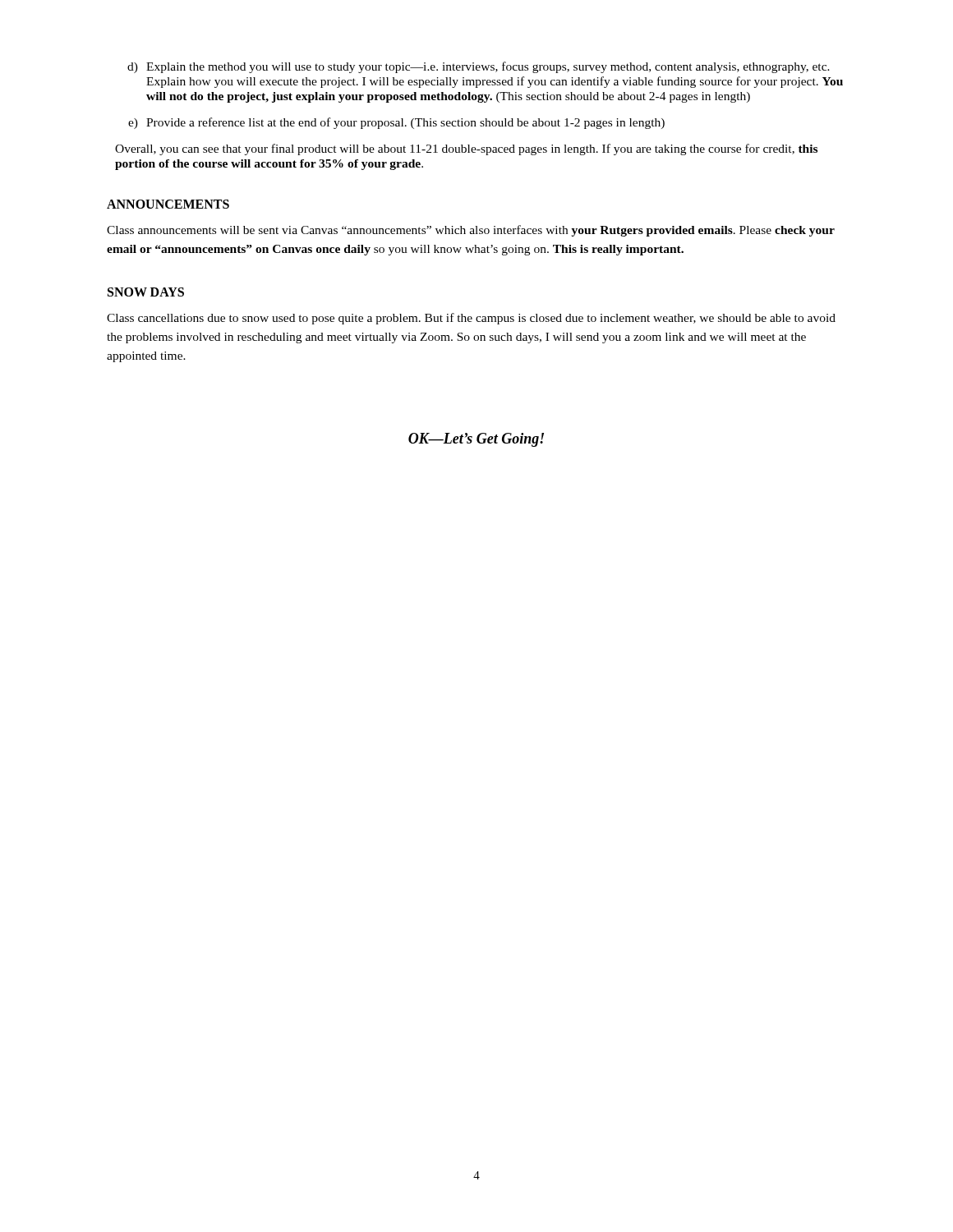Click on the element starting "SNOW DAYS"
953x1232 pixels.
[x=146, y=292]
